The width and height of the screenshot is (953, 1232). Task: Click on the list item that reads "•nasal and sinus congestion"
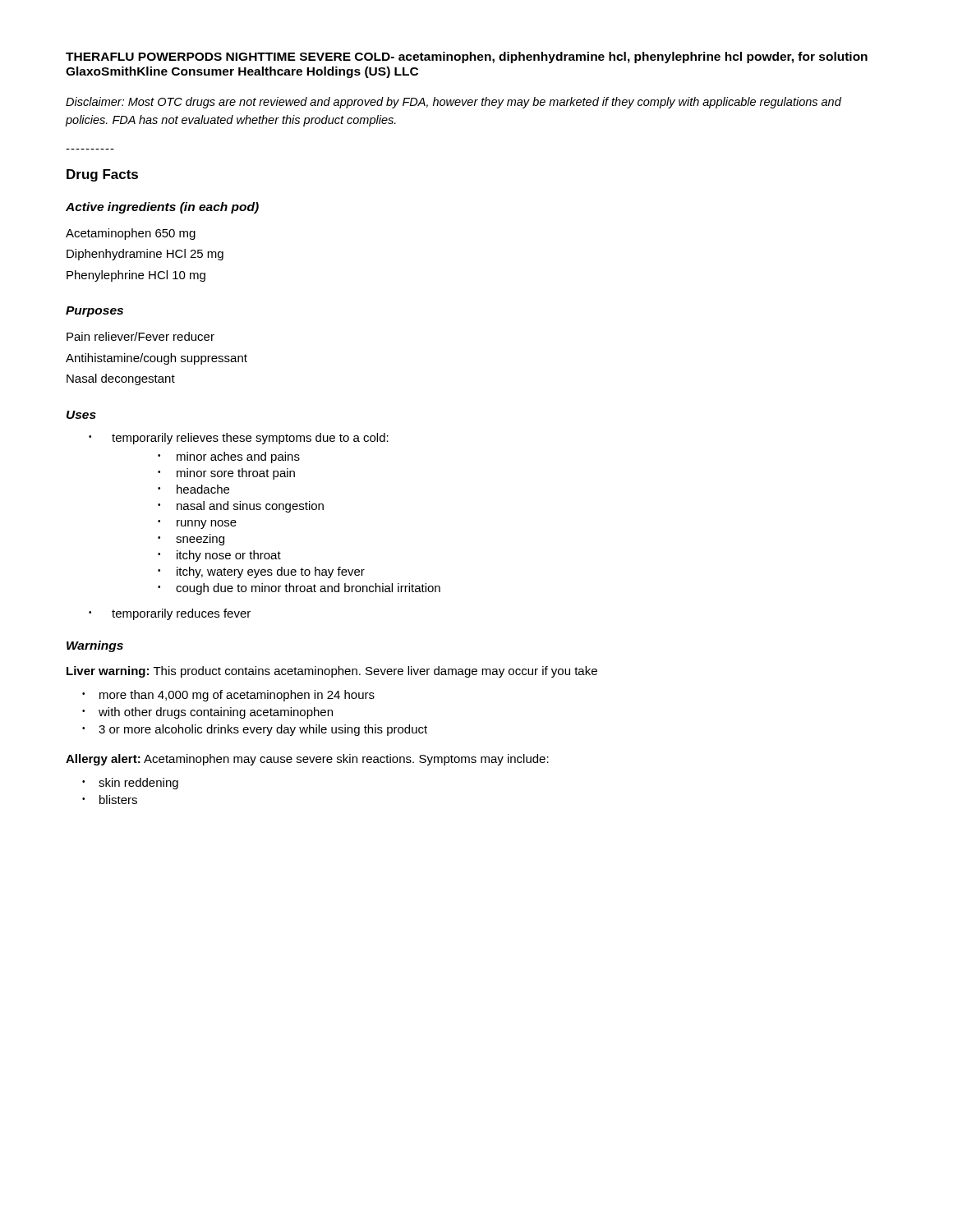click(x=230, y=505)
